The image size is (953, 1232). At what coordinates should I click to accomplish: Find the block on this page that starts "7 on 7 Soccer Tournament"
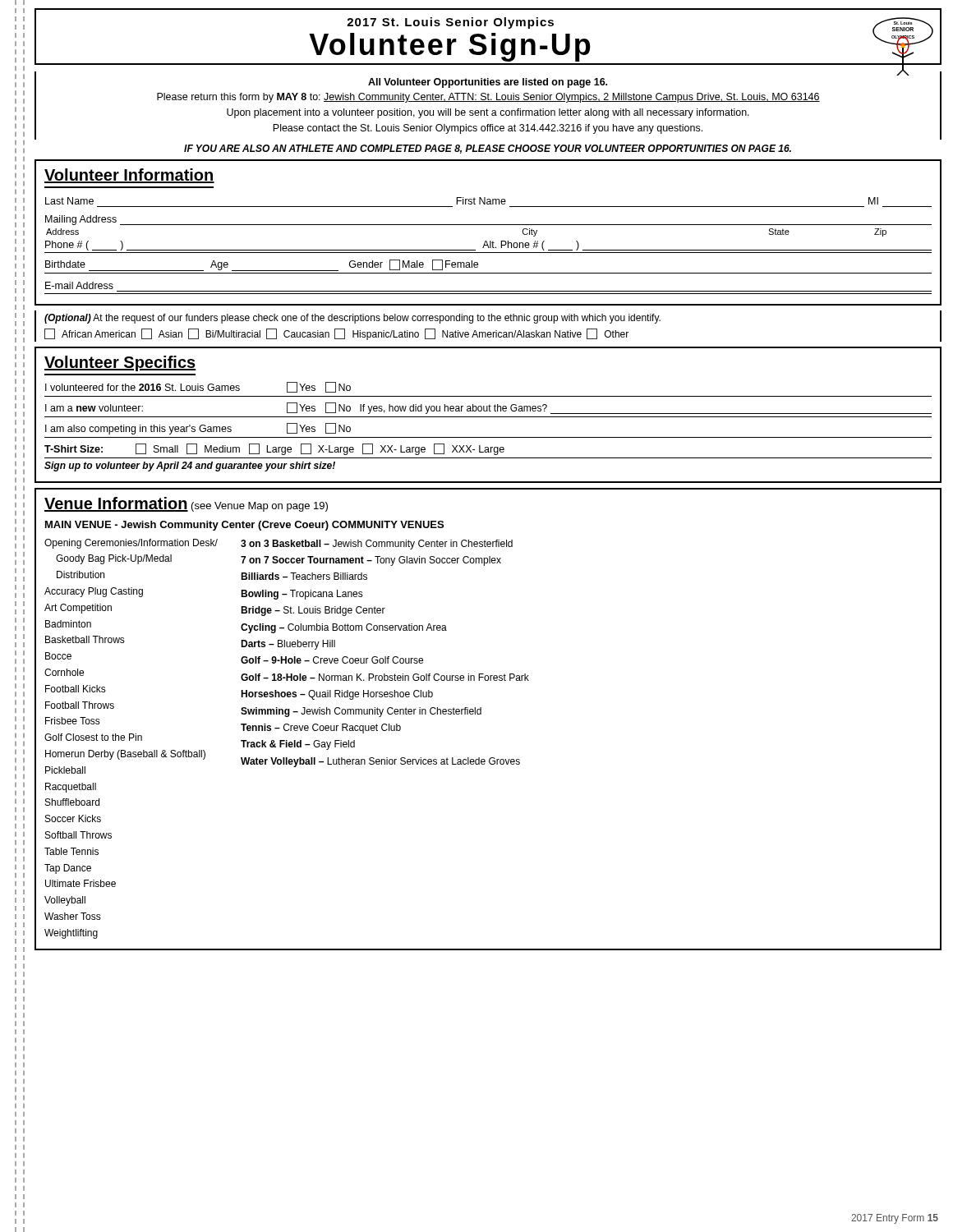(371, 560)
